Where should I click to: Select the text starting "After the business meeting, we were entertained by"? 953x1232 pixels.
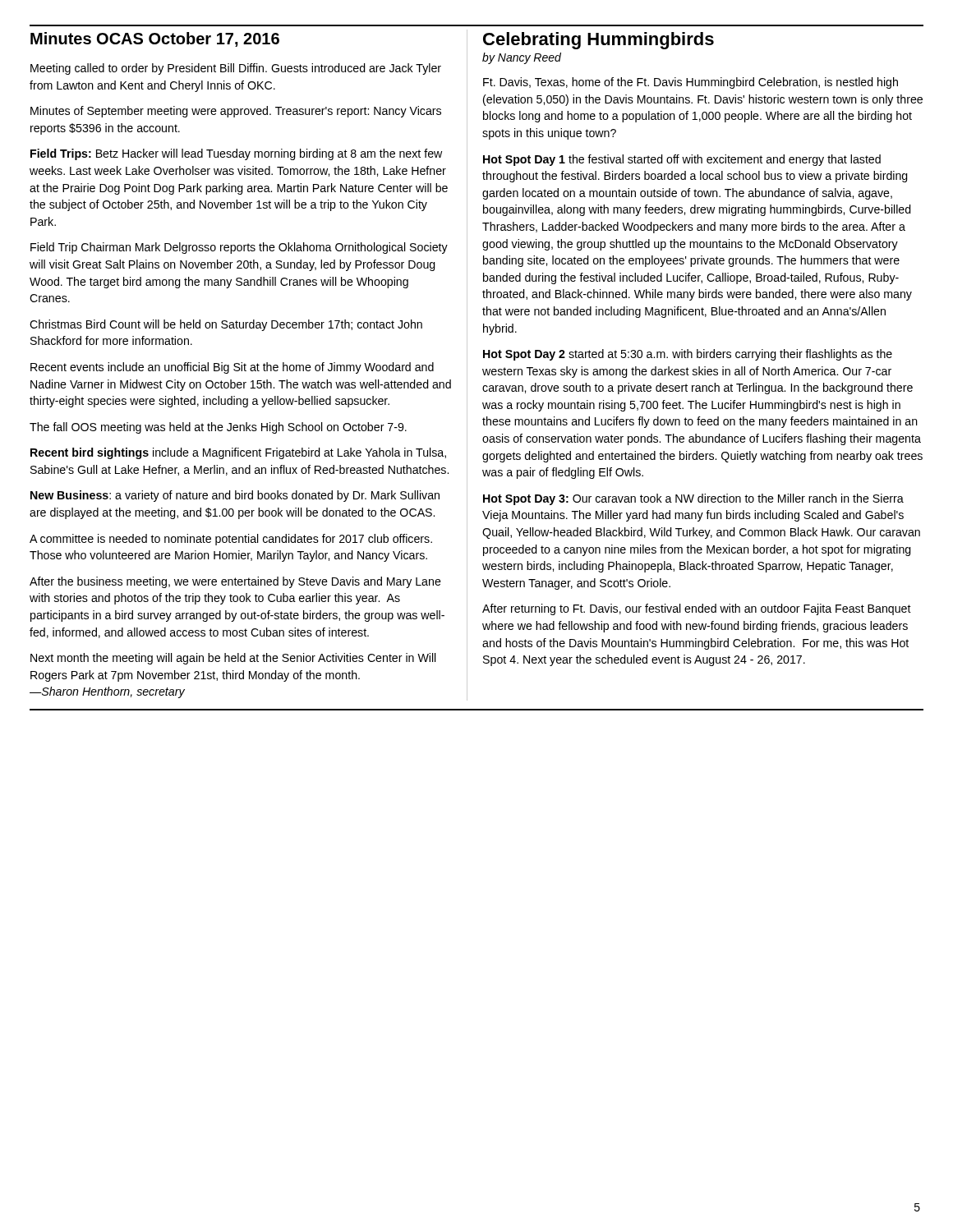pyautogui.click(x=237, y=607)
